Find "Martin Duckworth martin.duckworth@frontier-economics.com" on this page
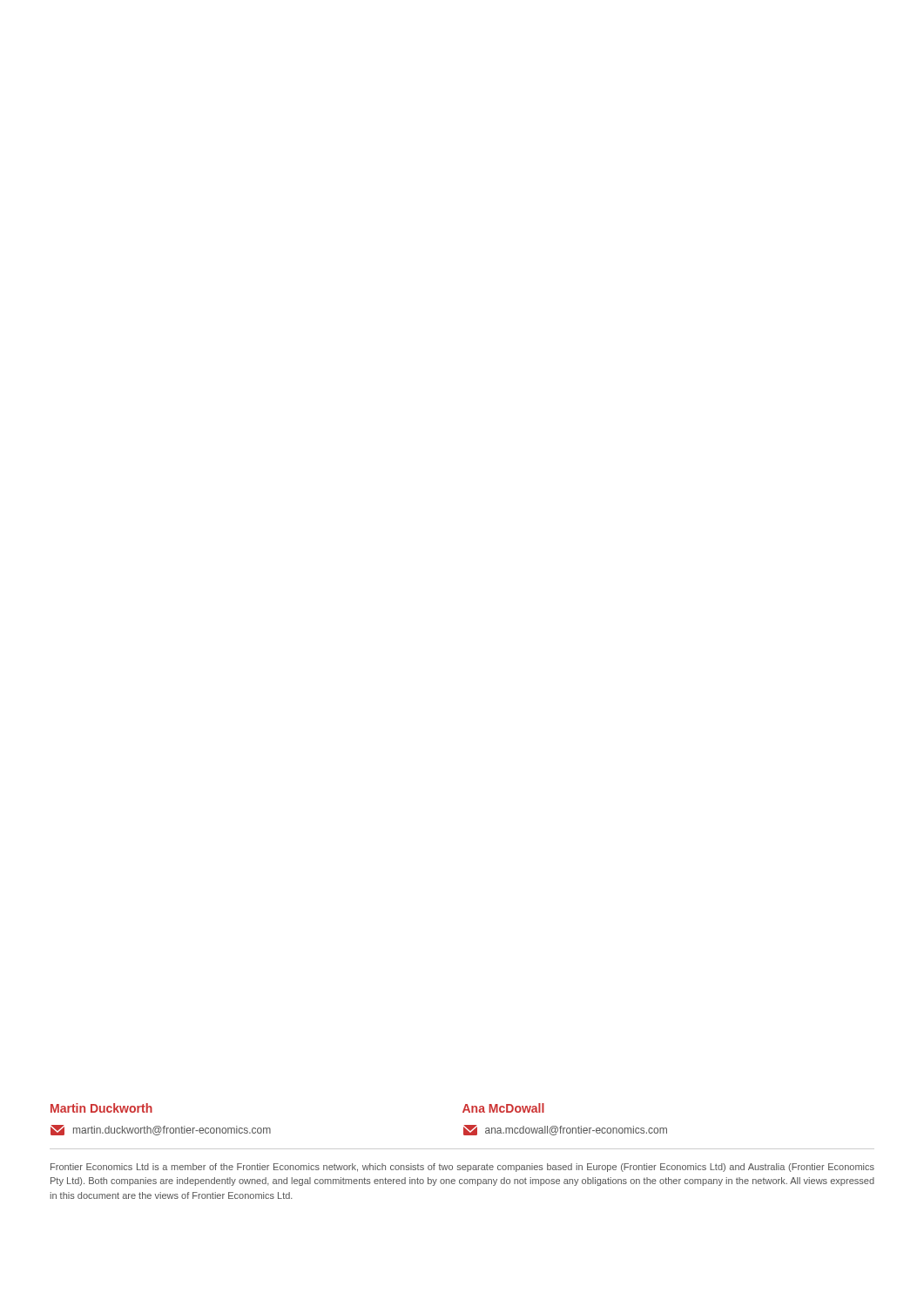Viewport: 924px width, 1307px height. tap(256, 1119)
